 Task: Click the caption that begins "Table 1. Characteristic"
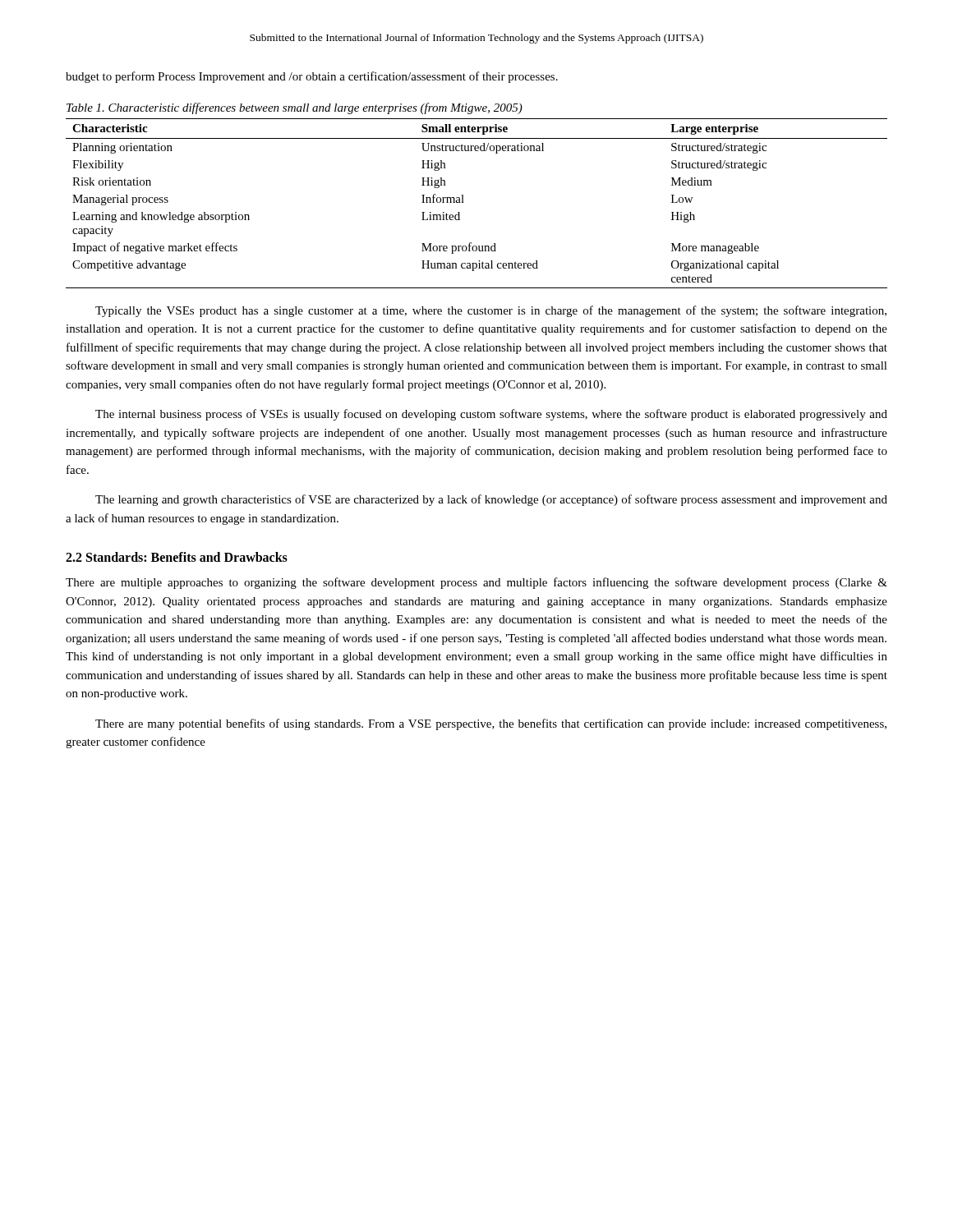coord(294,107)
